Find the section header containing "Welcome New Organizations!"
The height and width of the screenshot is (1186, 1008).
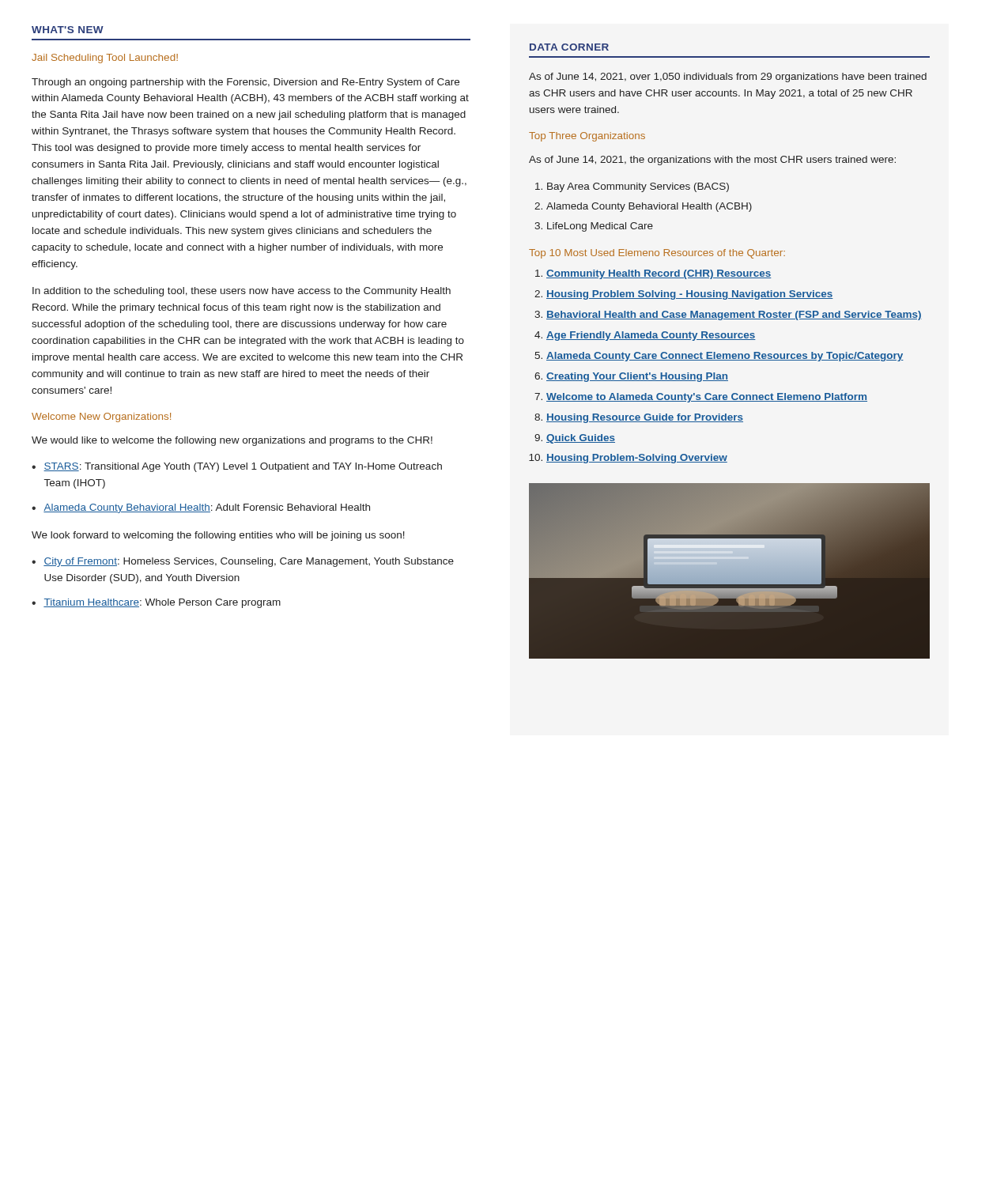click(x=101, y=417)
